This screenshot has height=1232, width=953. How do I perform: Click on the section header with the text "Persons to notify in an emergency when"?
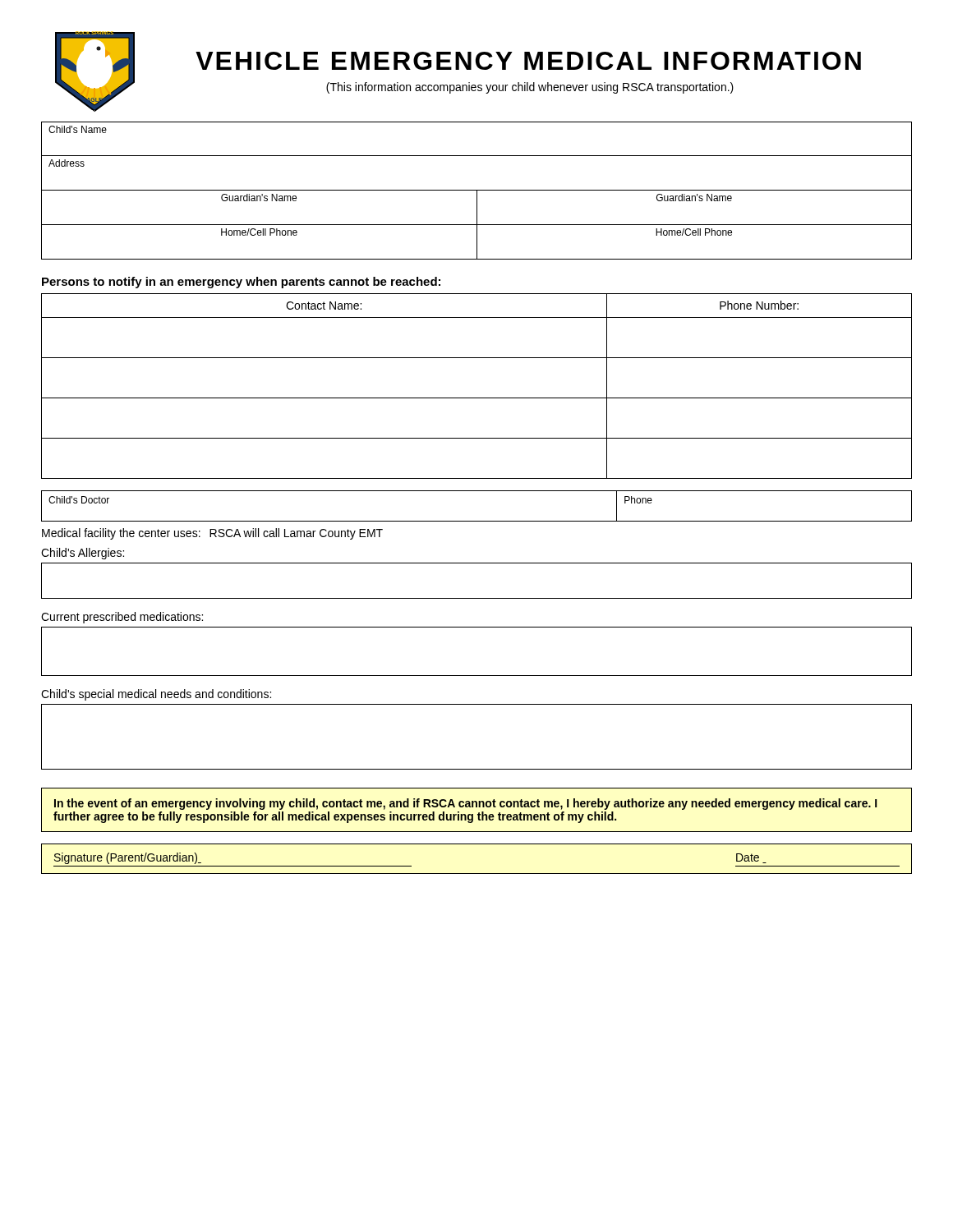tap(241, 281)
